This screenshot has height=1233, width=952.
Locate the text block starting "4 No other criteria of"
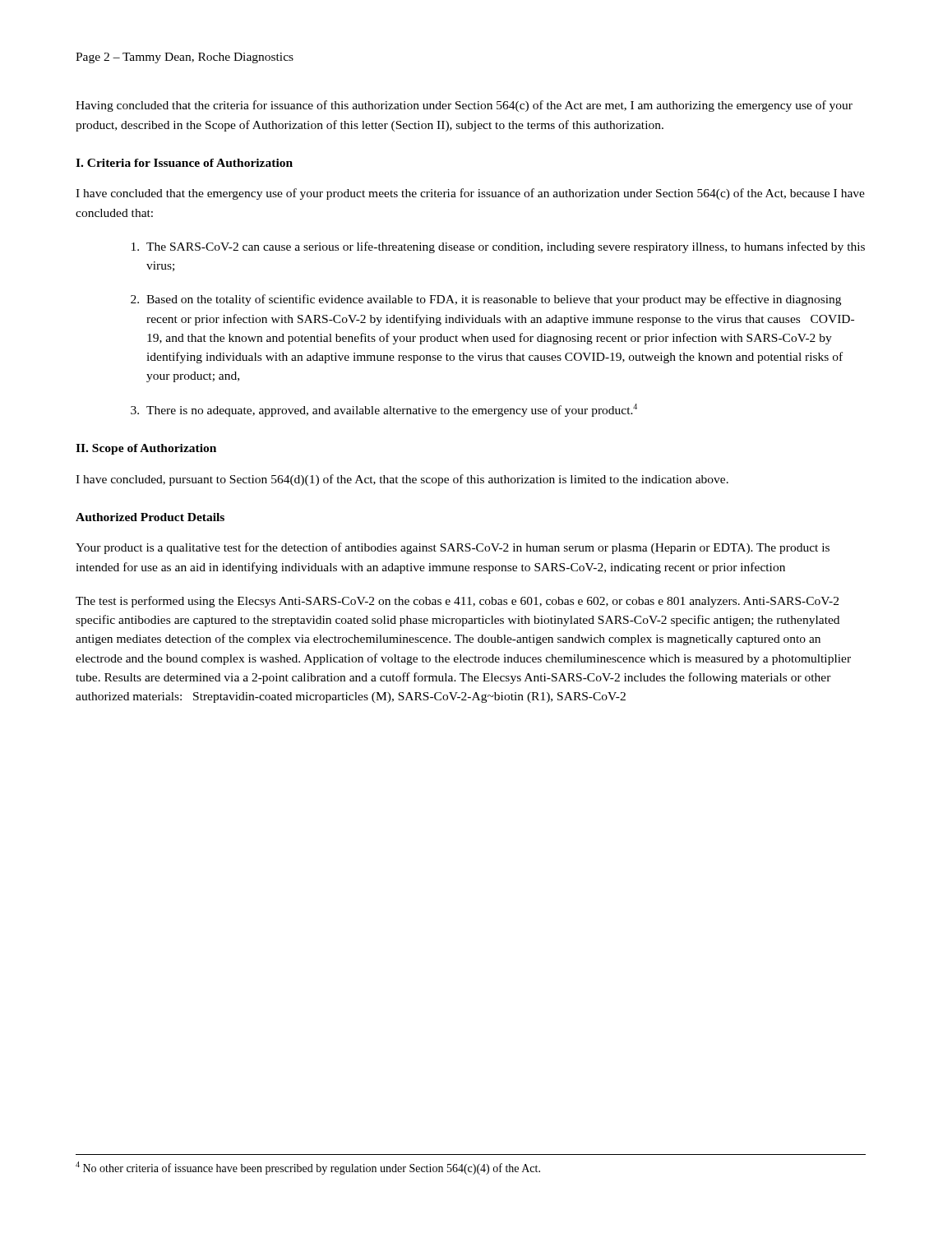(308, 1167)
